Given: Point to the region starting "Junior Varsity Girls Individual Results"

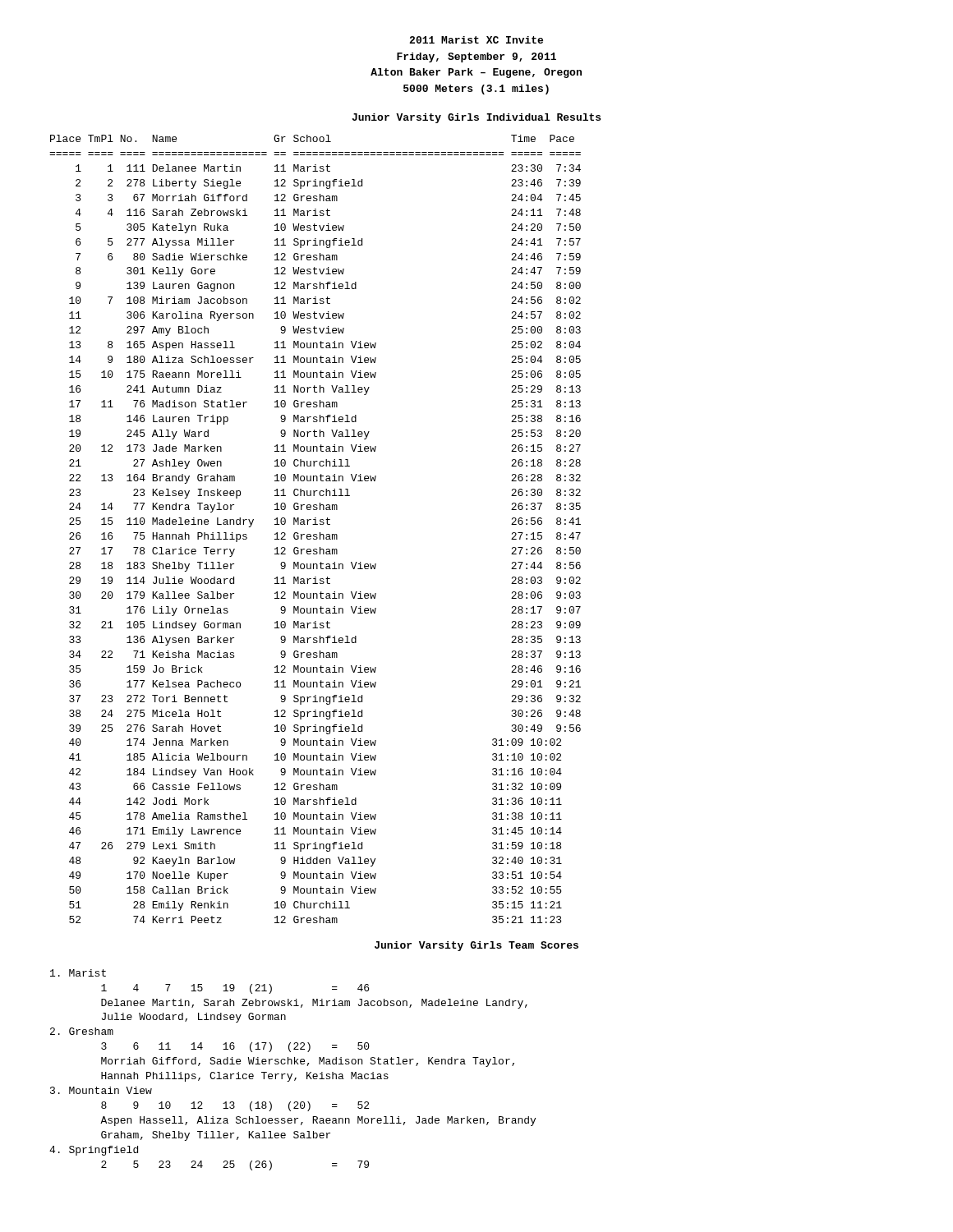Looking at the screenshot, I should [476, 118].
